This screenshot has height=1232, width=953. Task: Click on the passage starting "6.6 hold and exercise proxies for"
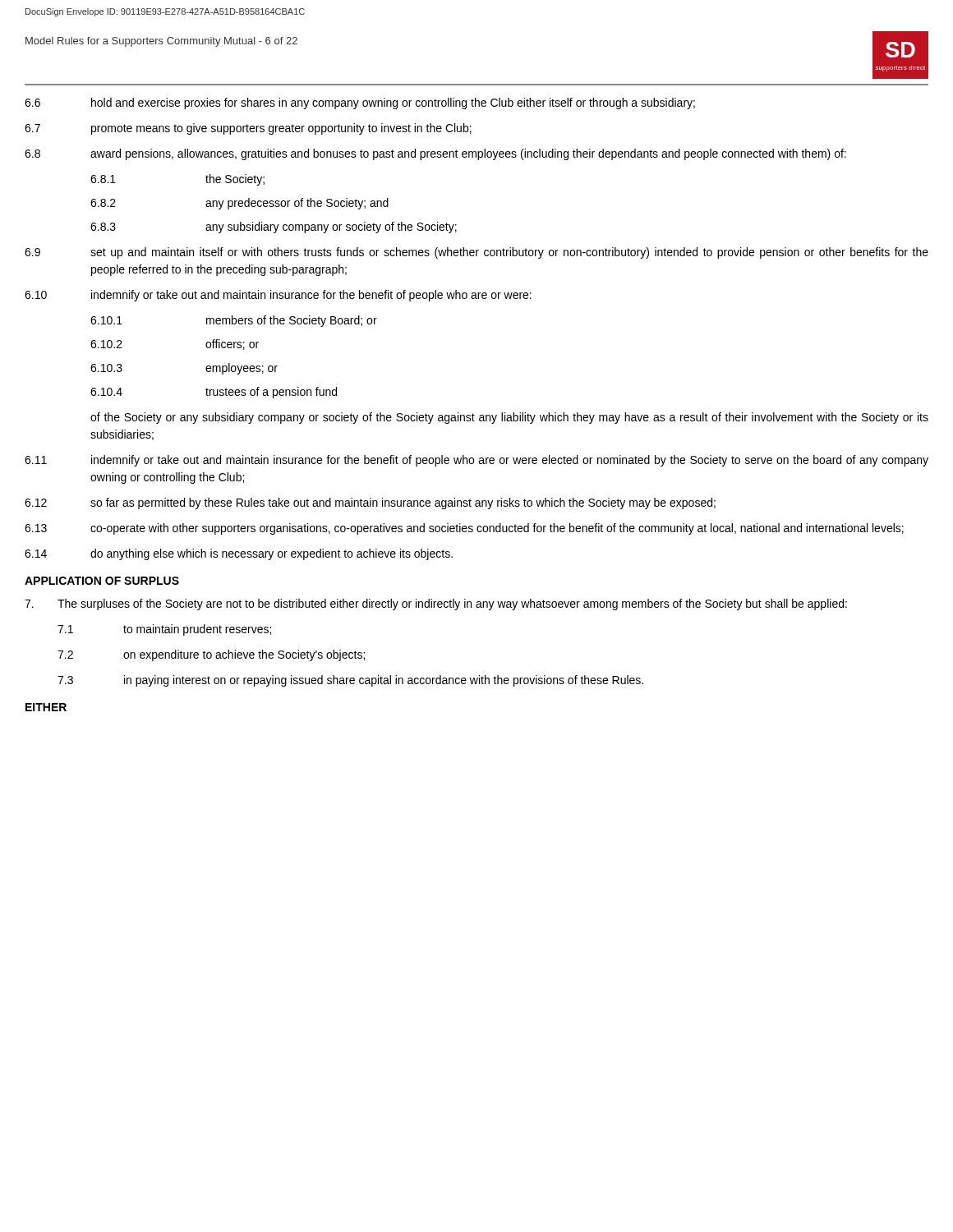coord(476,103)
